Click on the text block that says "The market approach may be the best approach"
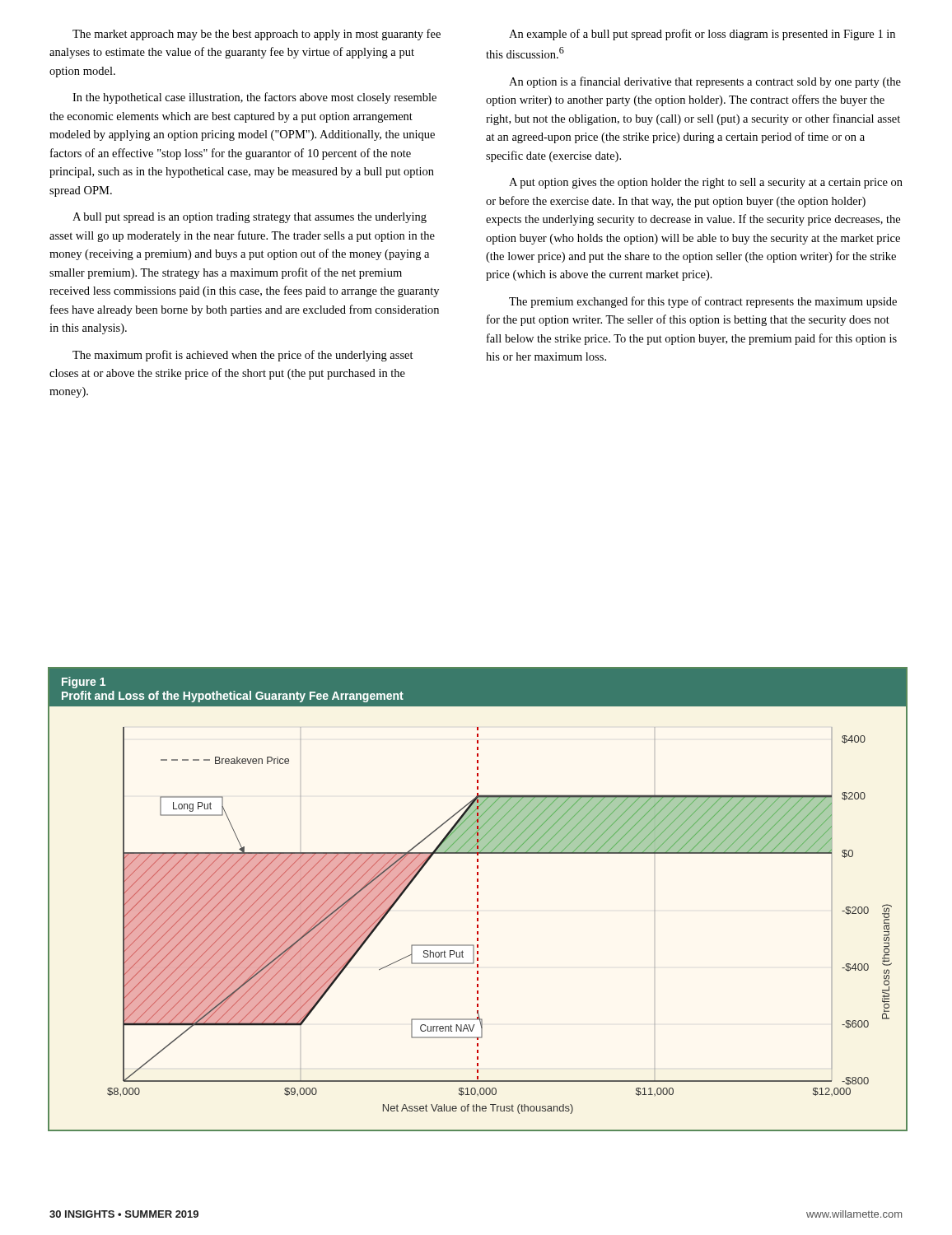 pyautogui.click(x=247, y=213)
